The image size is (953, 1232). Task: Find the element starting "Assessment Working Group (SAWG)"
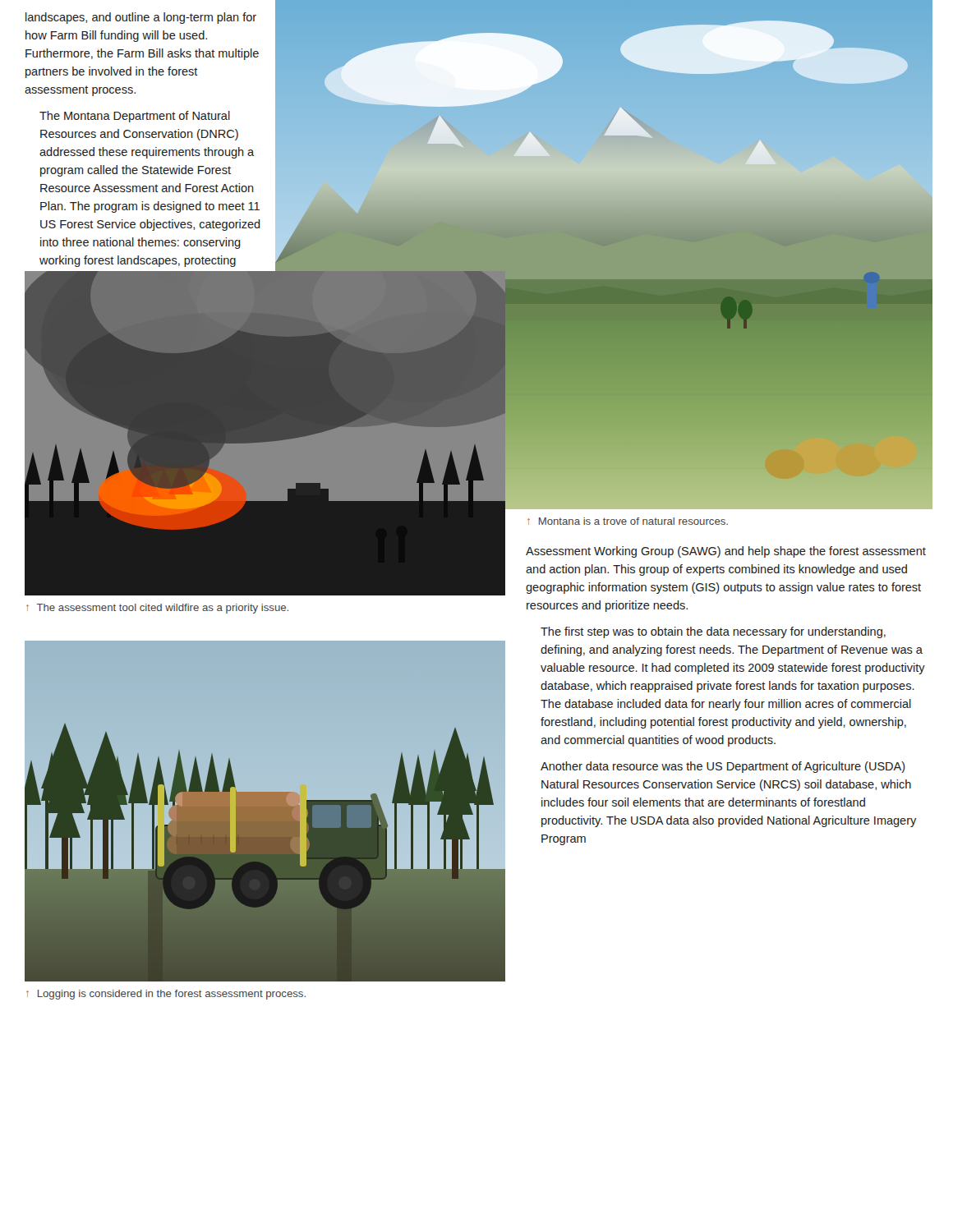(x=727, y=695)
